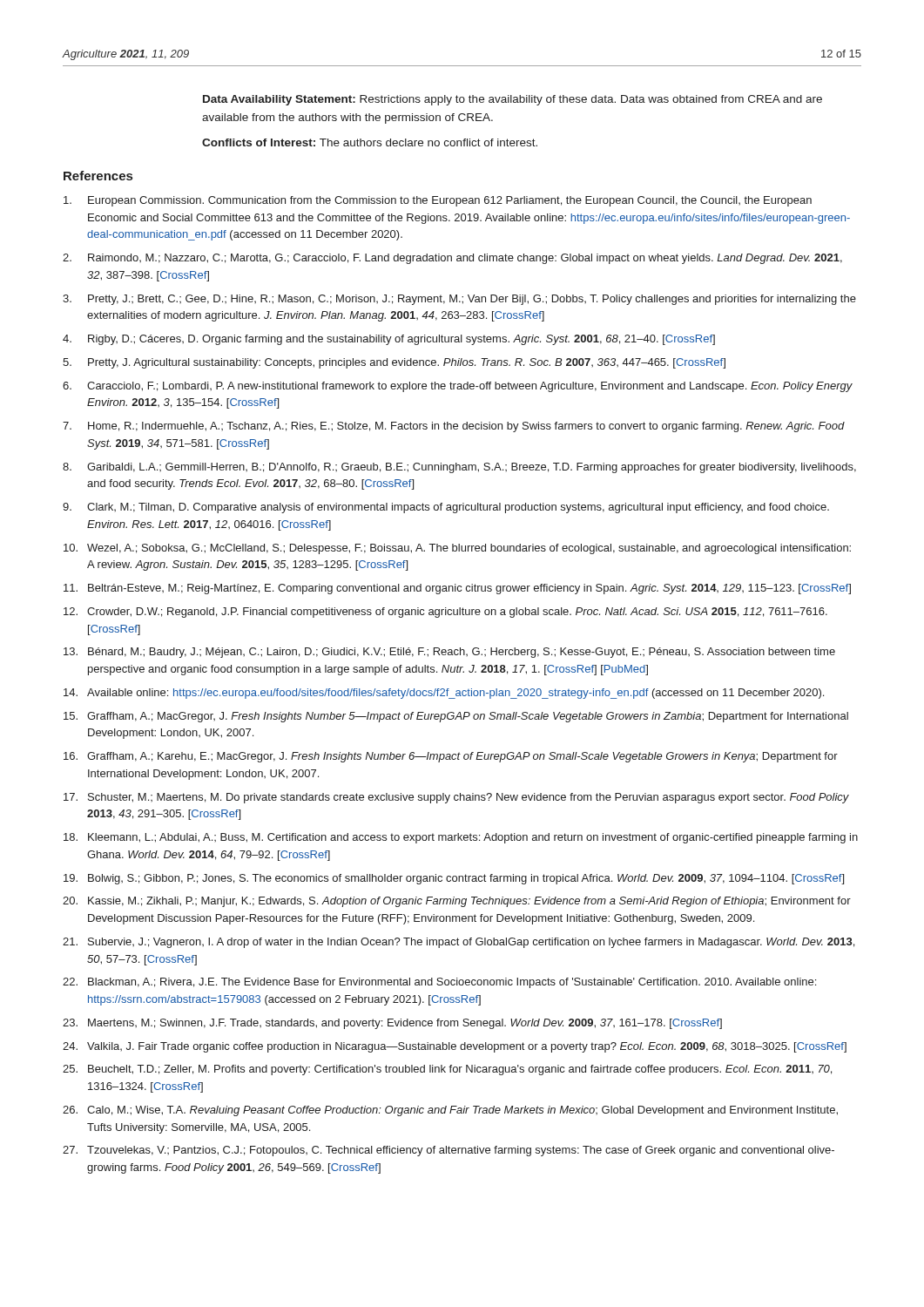The width and height of the screenshot is (924, 1307).
Task: Select the list item that says "24. Valkila, J."
Action: (x=462, y=1046)
